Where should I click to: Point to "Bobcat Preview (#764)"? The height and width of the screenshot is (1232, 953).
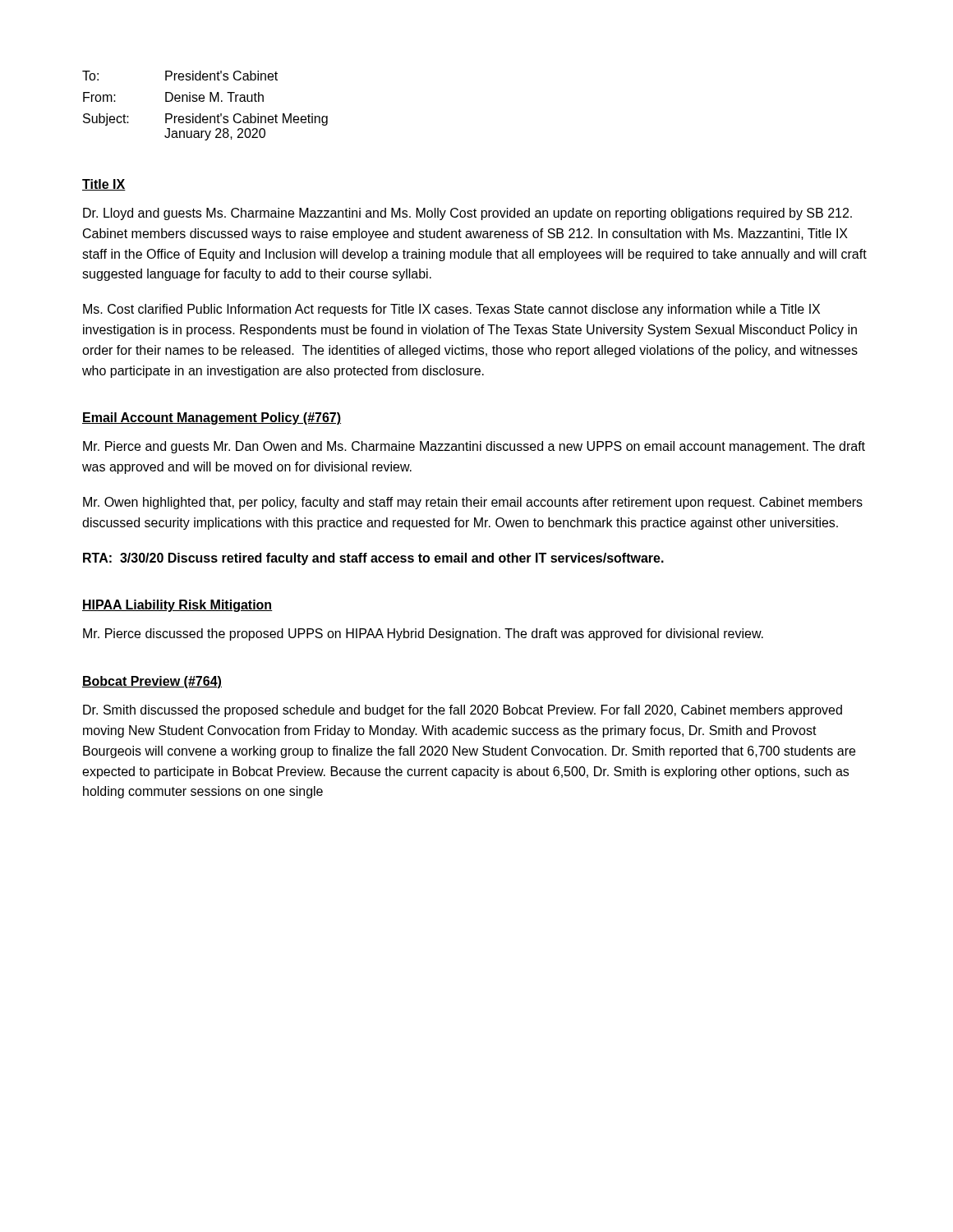(152, 681)
